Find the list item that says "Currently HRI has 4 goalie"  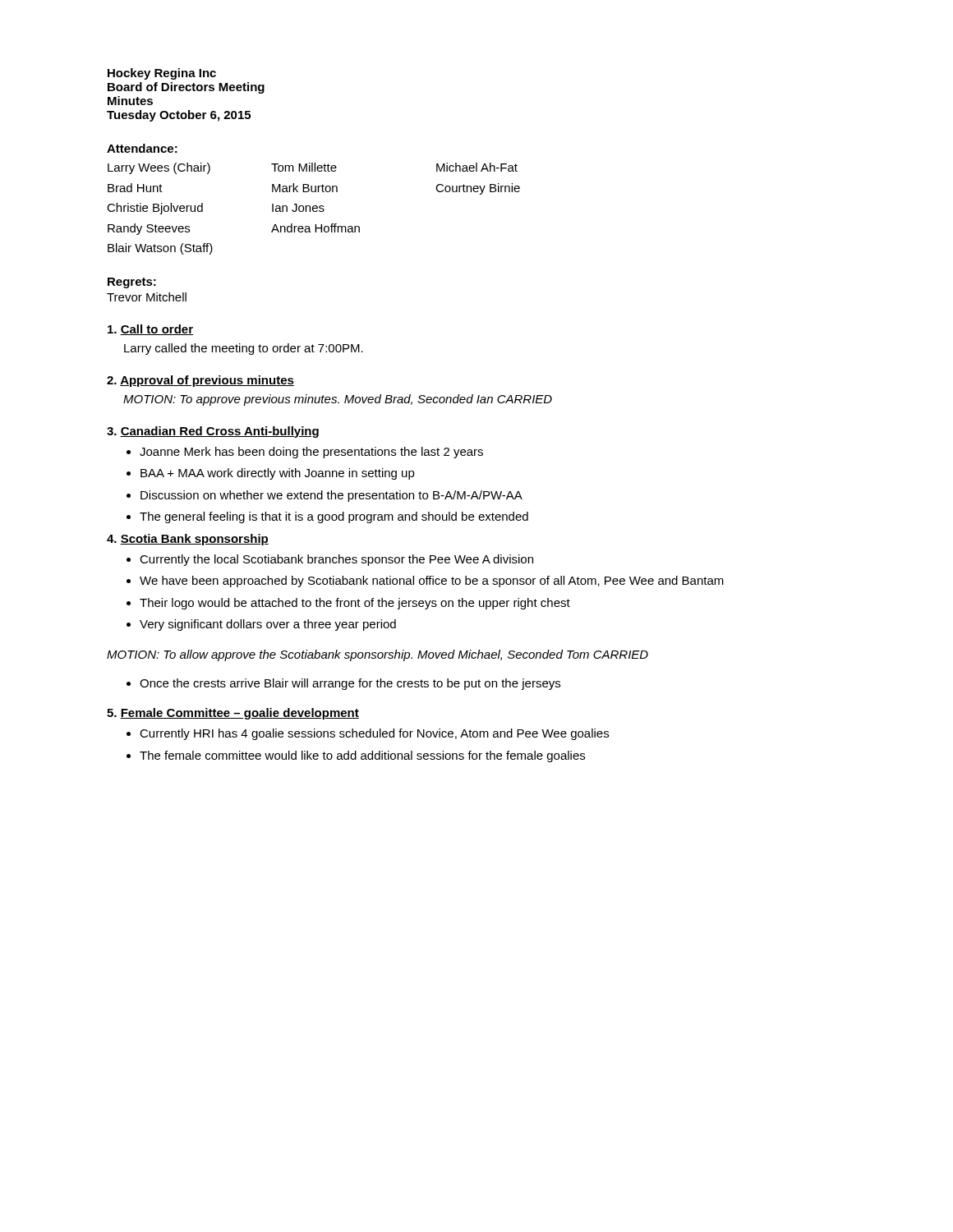(x=493, y=745)
